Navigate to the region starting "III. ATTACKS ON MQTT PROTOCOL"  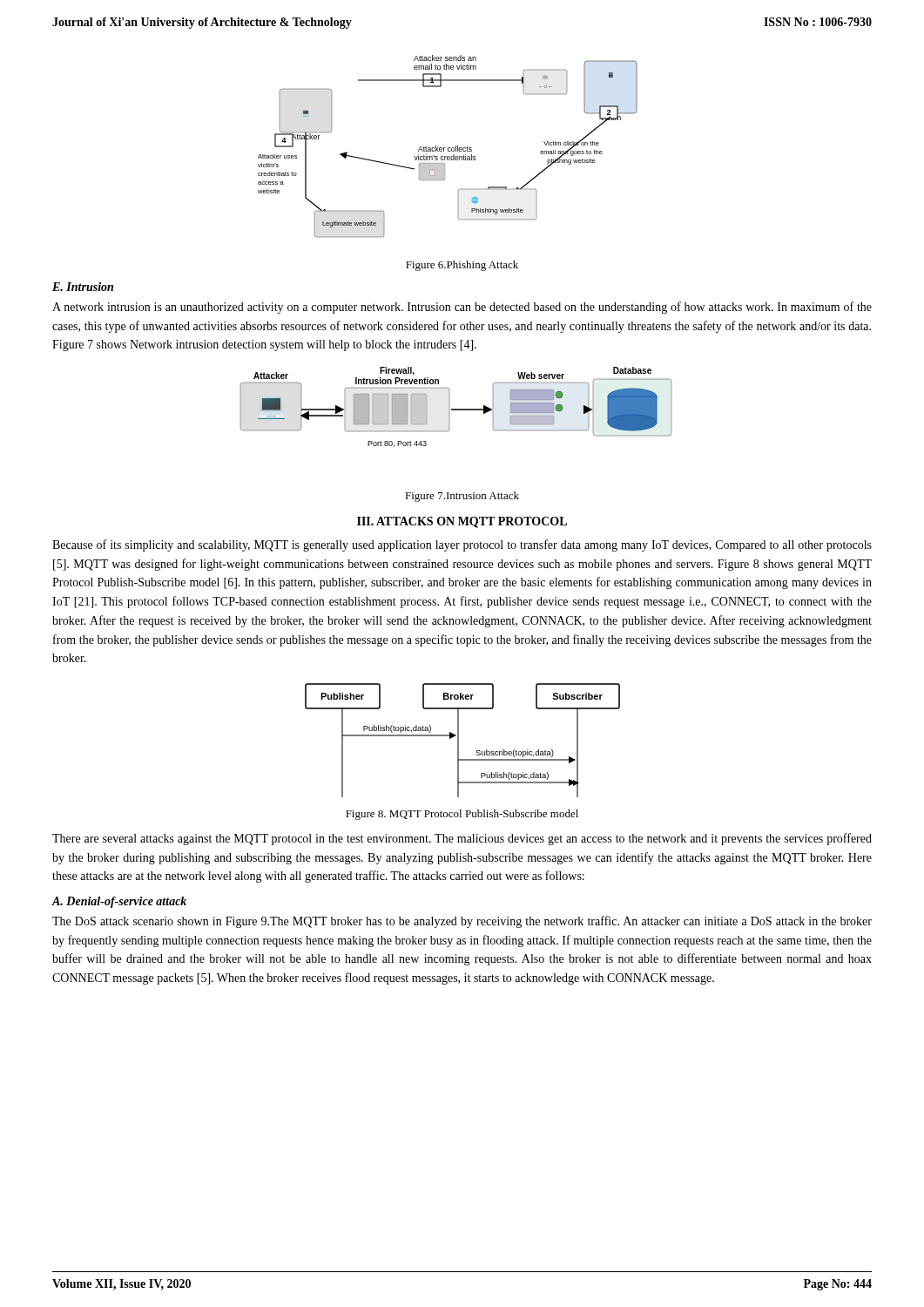click(462, 521)
